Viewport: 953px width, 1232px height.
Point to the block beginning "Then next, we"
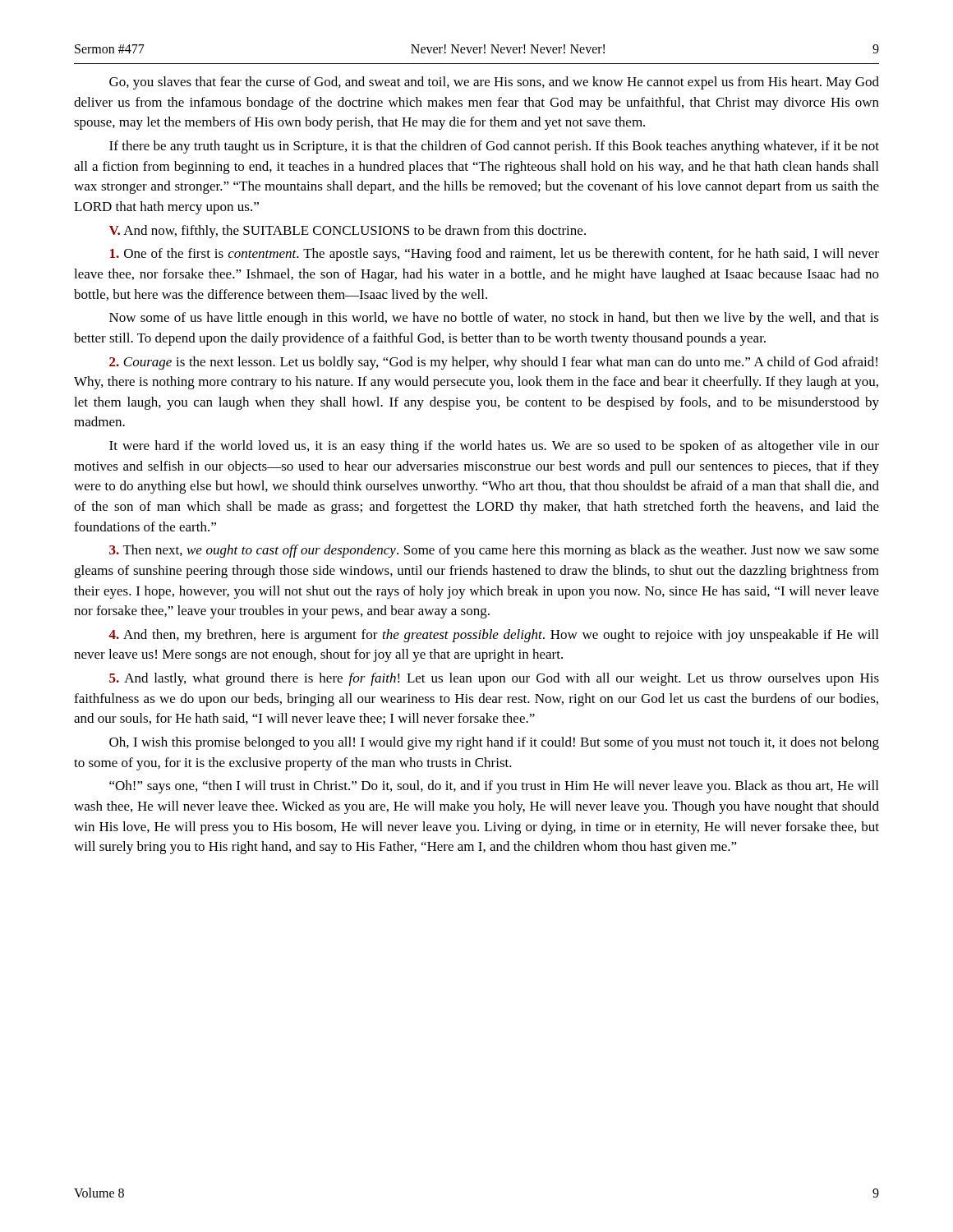pos(476,581)
